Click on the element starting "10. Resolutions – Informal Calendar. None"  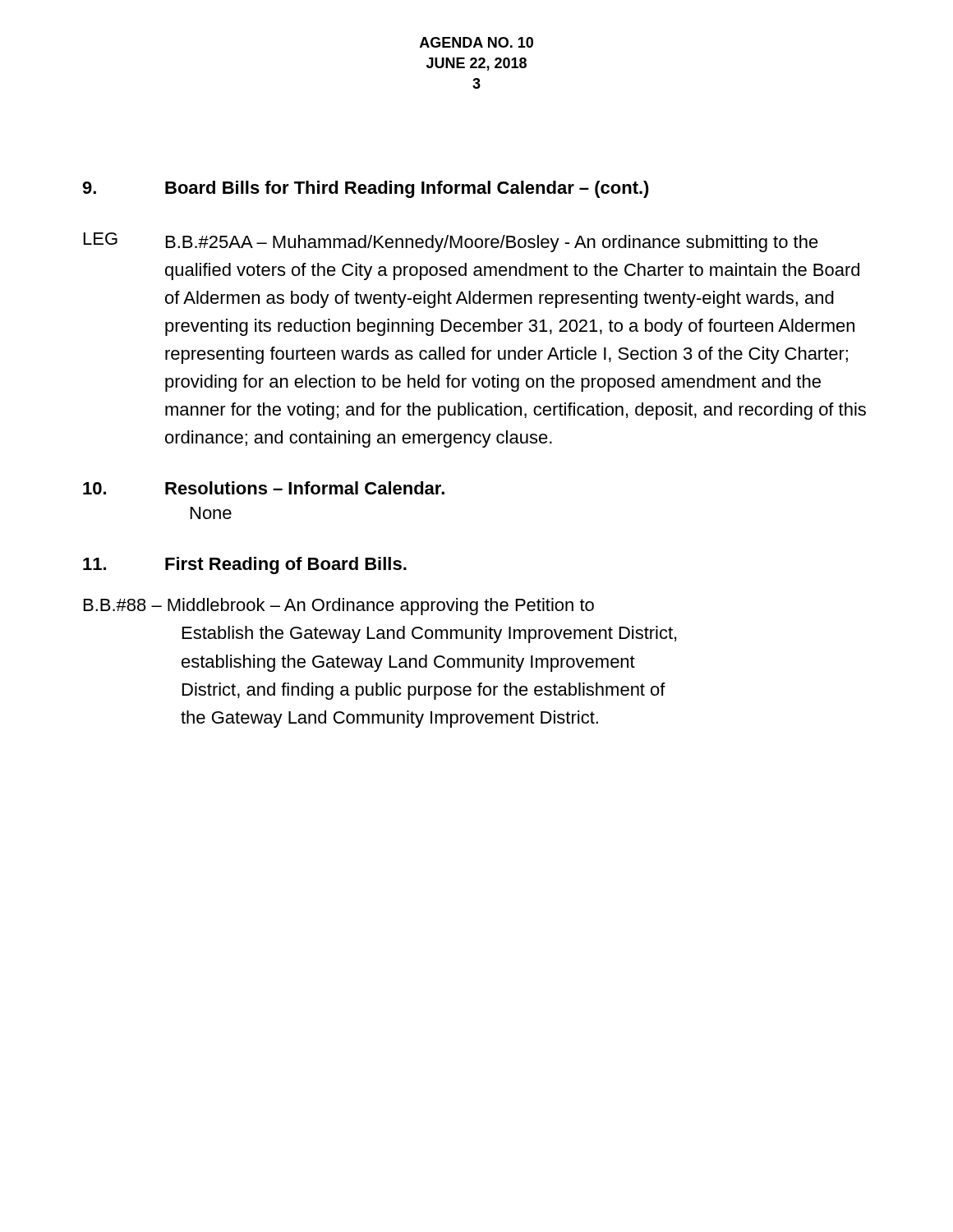coord(264,488)
